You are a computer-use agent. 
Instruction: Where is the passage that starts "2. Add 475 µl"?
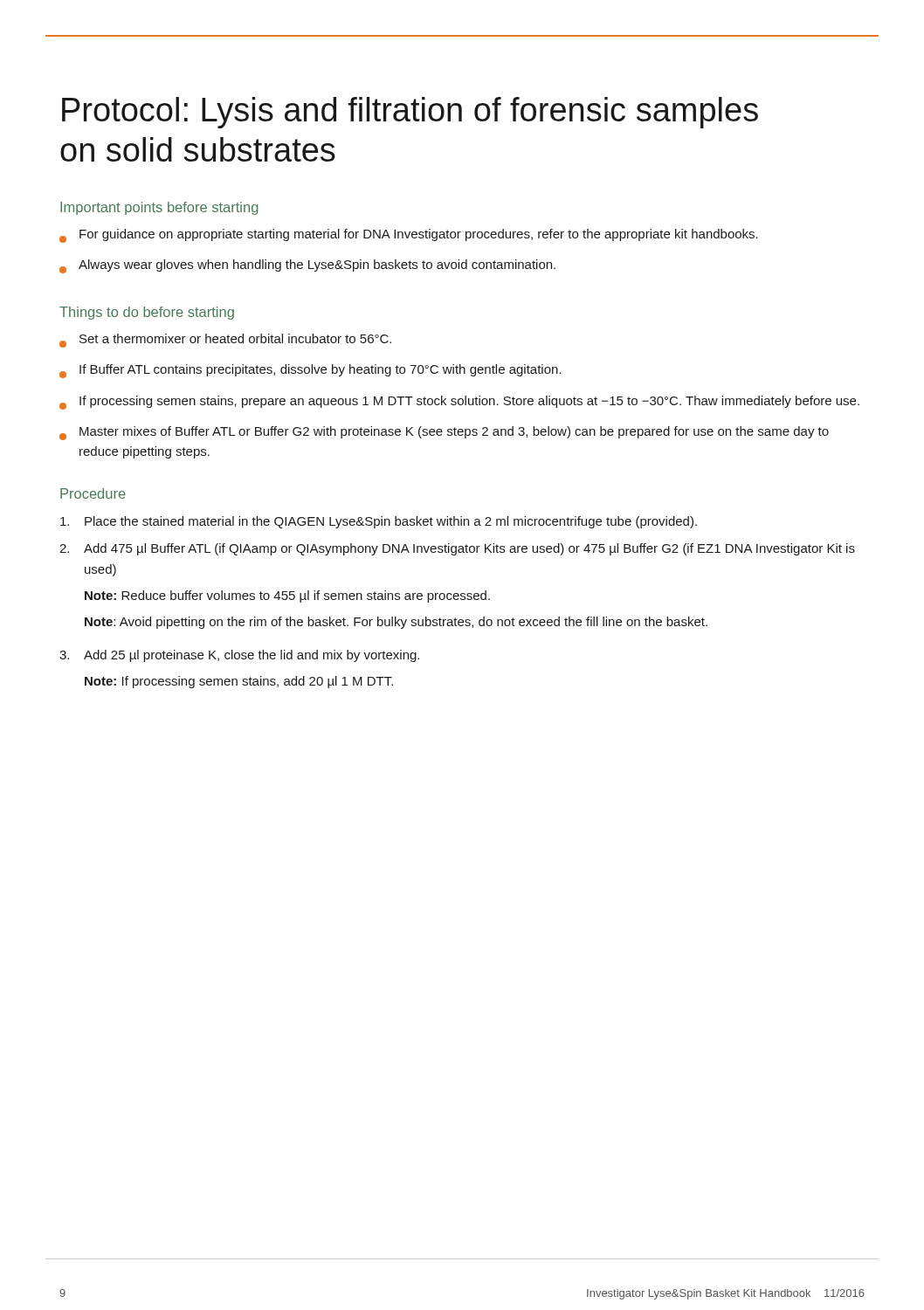coord(462,585)
